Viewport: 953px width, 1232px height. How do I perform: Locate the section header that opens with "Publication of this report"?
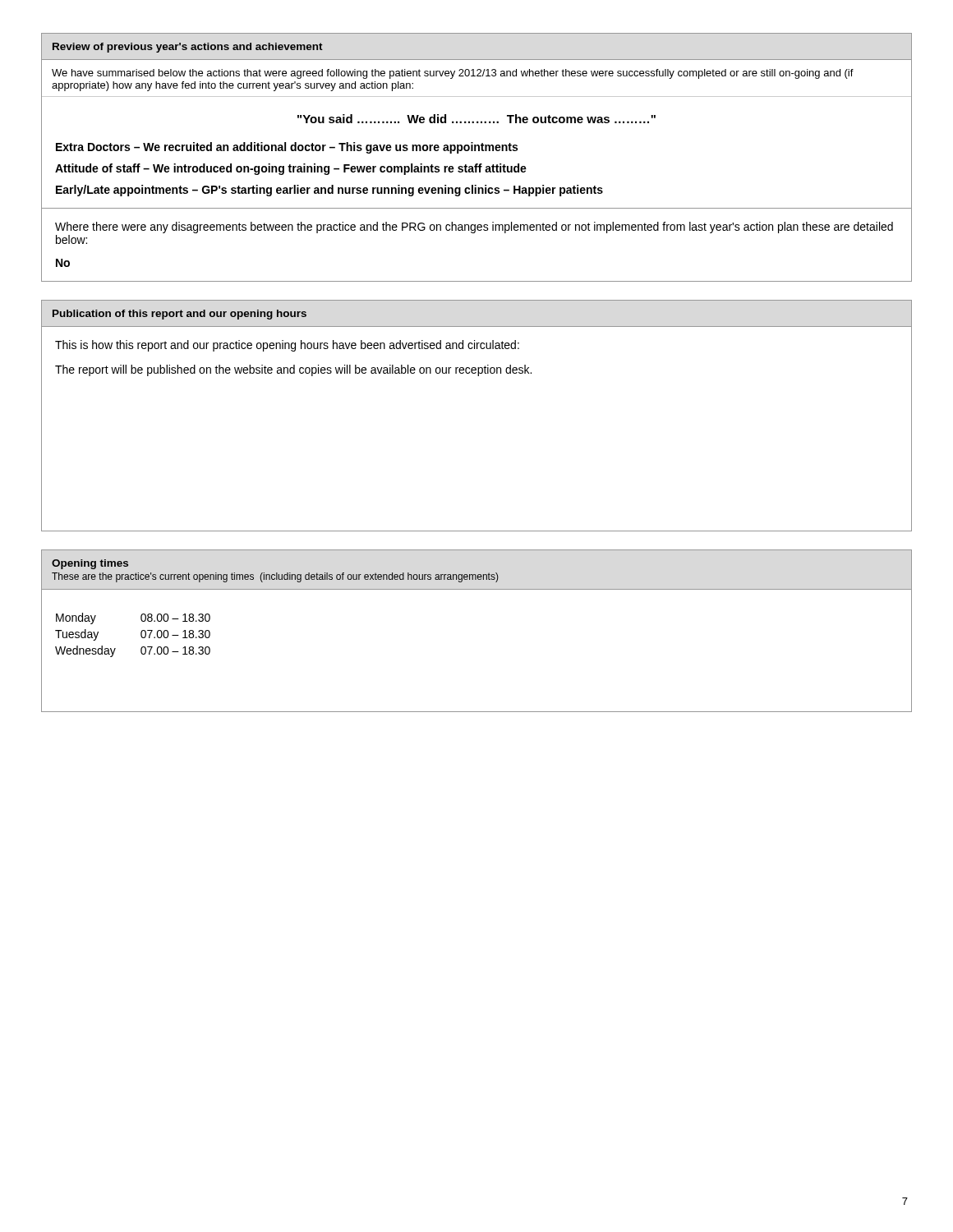tap(179, 313)
